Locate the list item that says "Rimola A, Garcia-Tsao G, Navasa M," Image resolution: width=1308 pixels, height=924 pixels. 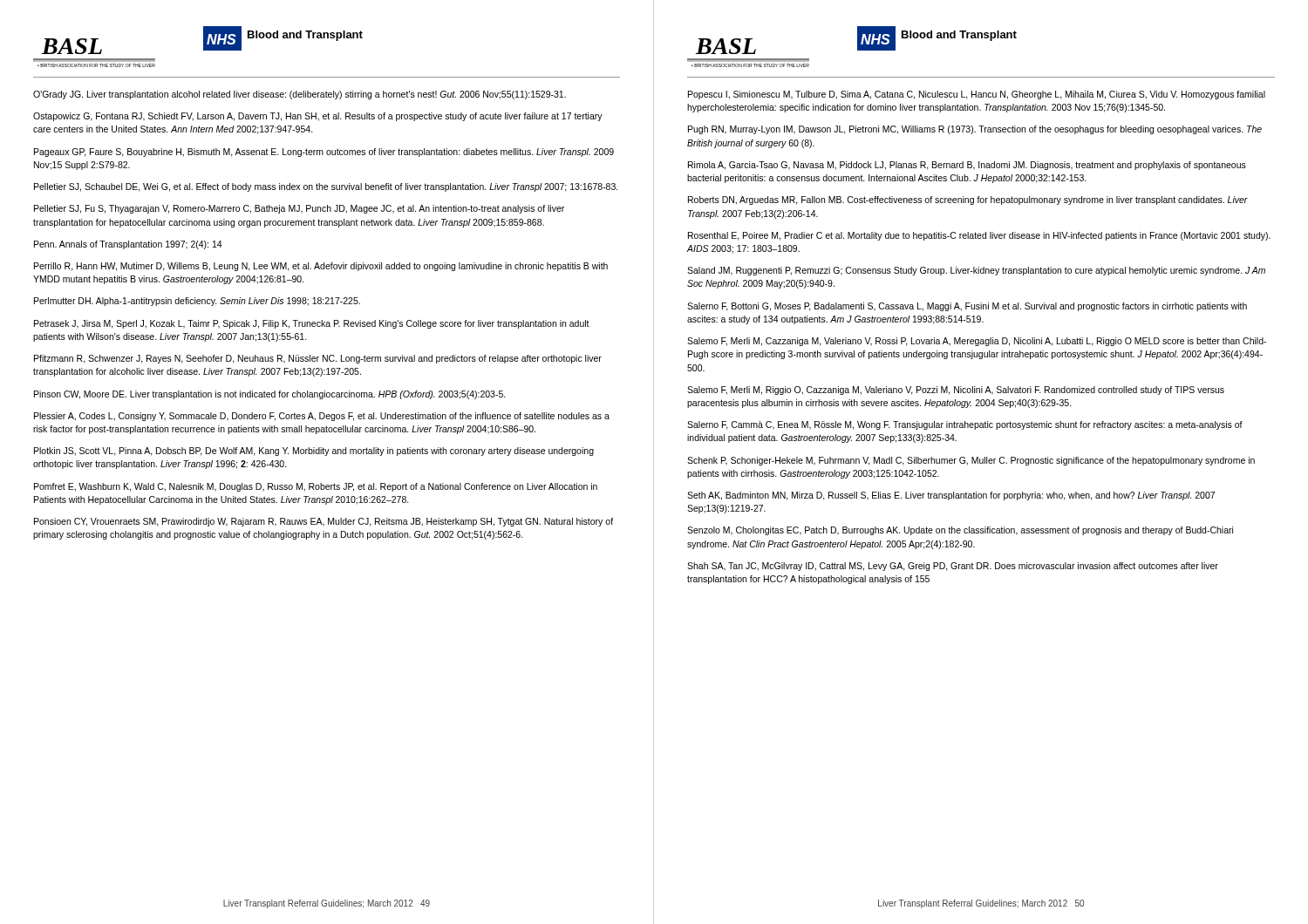point(966,171)
